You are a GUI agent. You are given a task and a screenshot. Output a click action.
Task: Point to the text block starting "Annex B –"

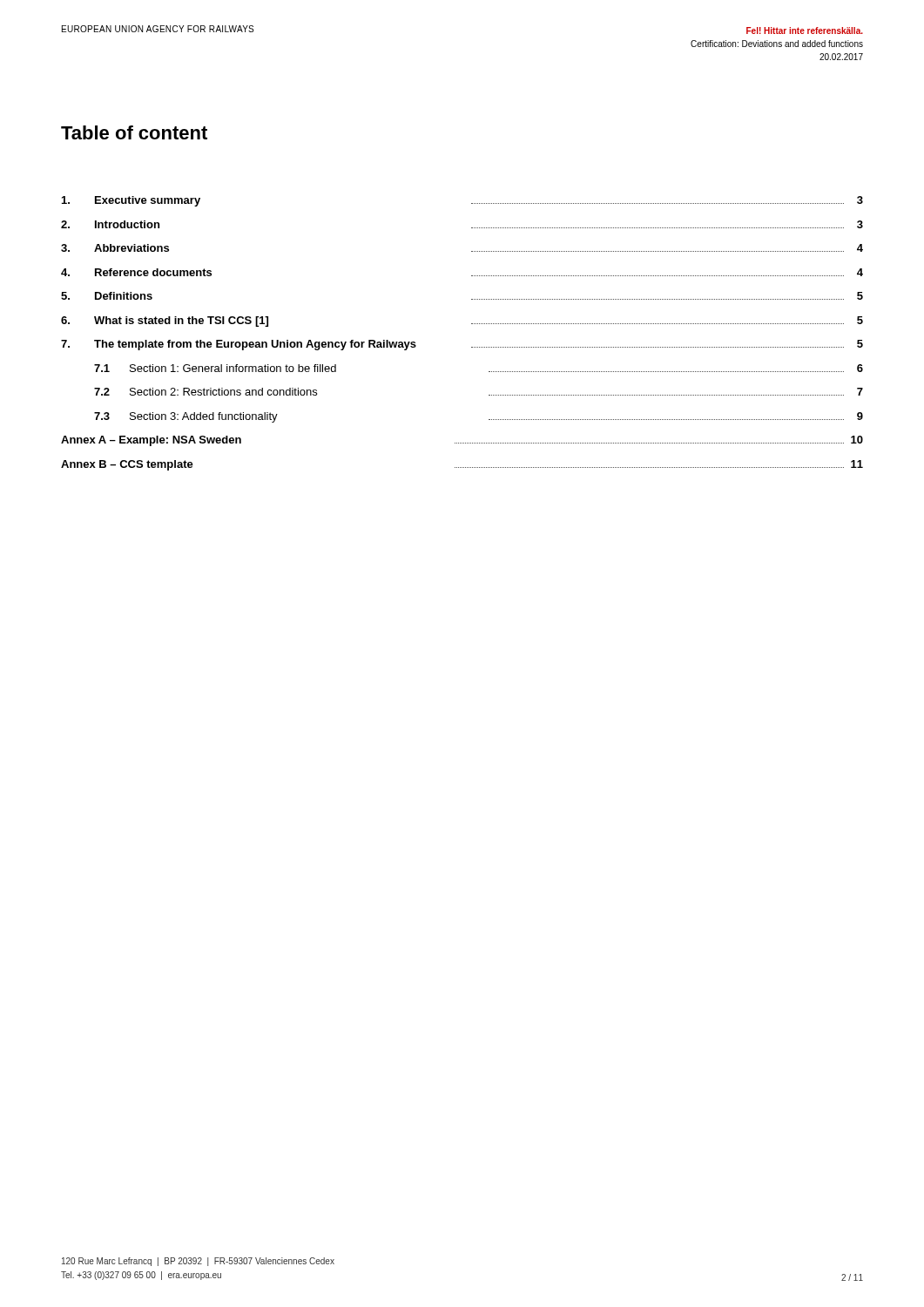point(462,464)
